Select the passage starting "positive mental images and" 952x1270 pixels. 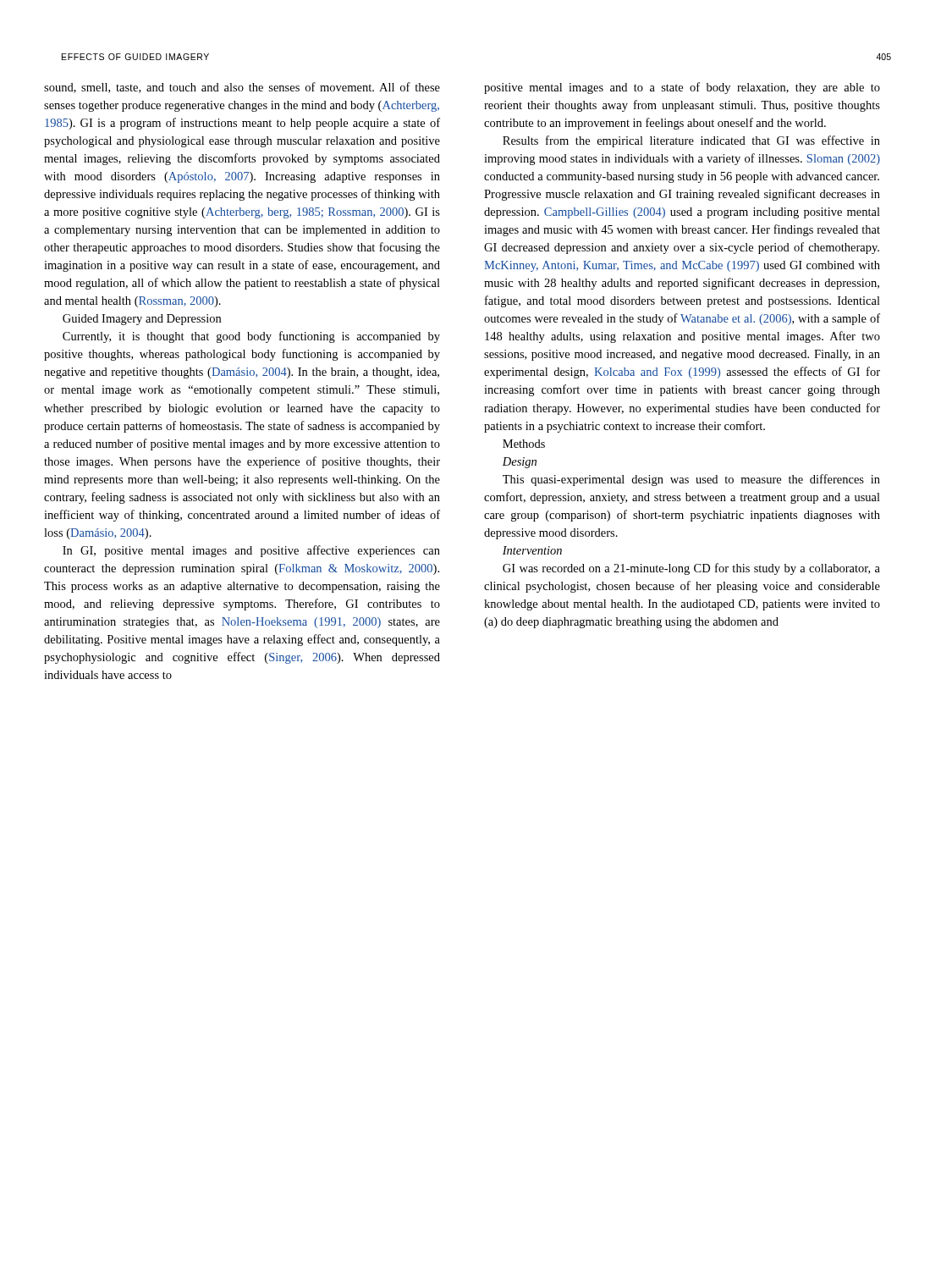[x=682, y=106]
